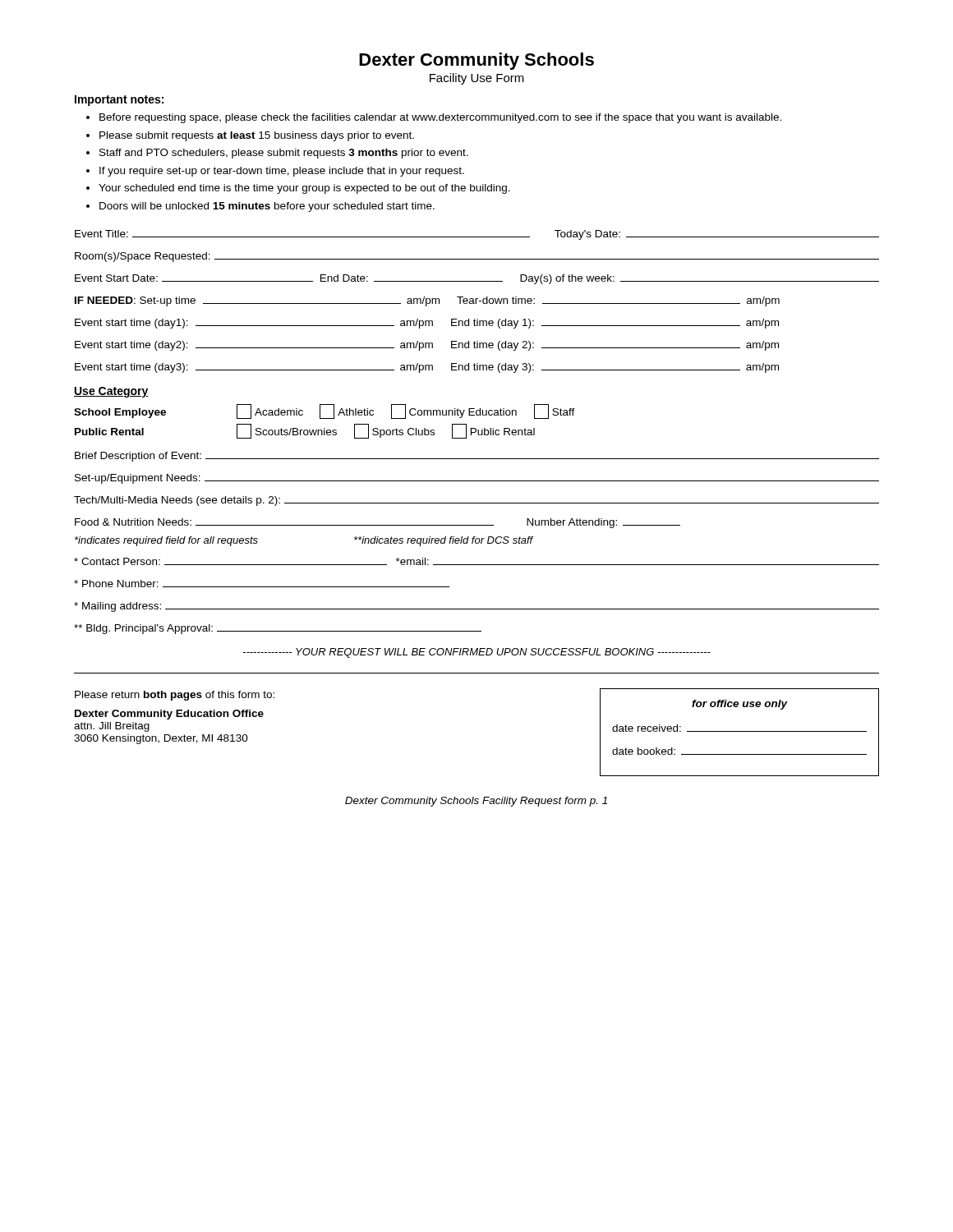This screenshot has height=1232, width=953.
Task: Point to "Food & Nutrition Needs: Number Attending:"
Action: tap(377, 520)
